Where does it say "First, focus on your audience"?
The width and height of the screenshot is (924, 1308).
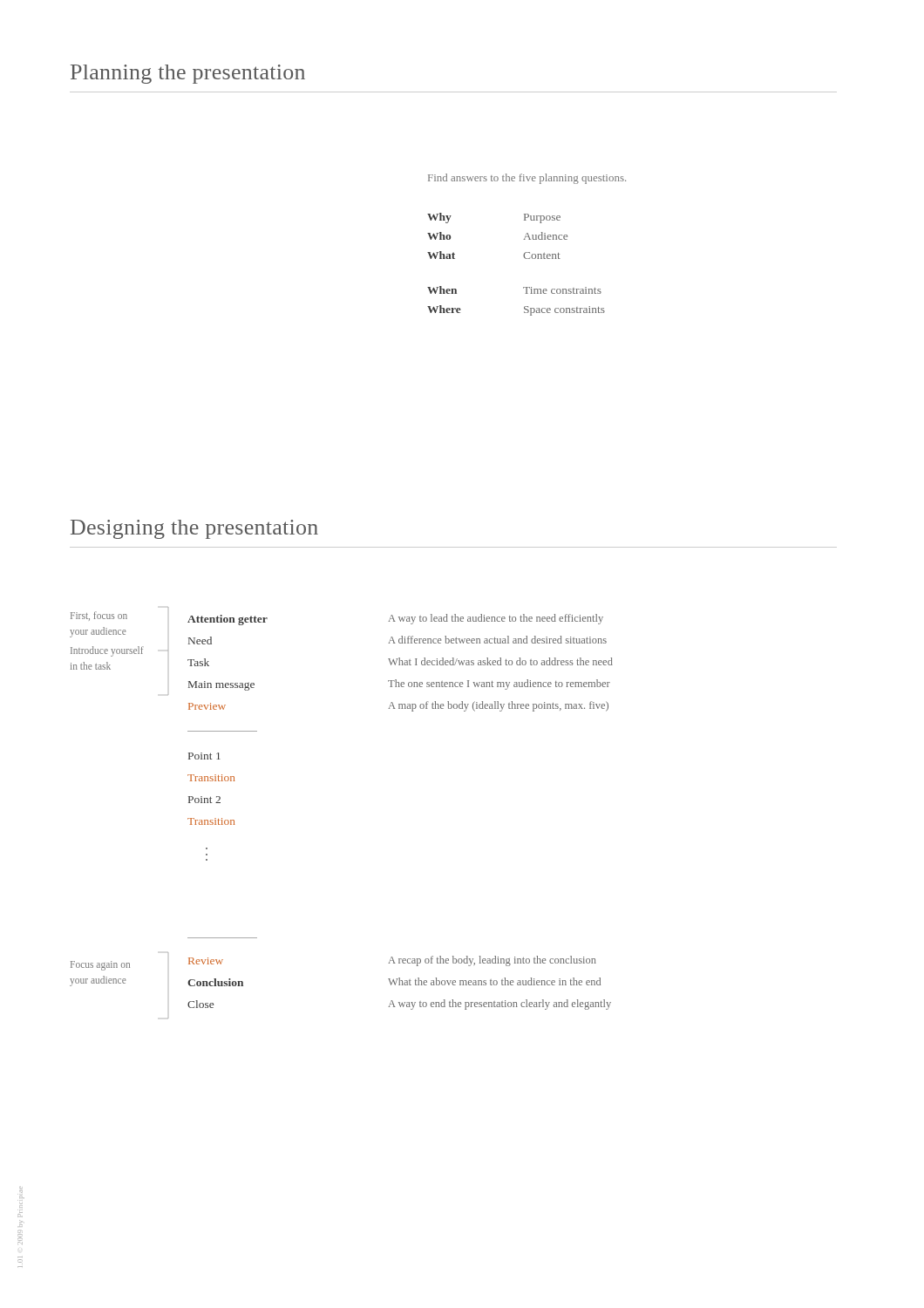coord(99,623)
